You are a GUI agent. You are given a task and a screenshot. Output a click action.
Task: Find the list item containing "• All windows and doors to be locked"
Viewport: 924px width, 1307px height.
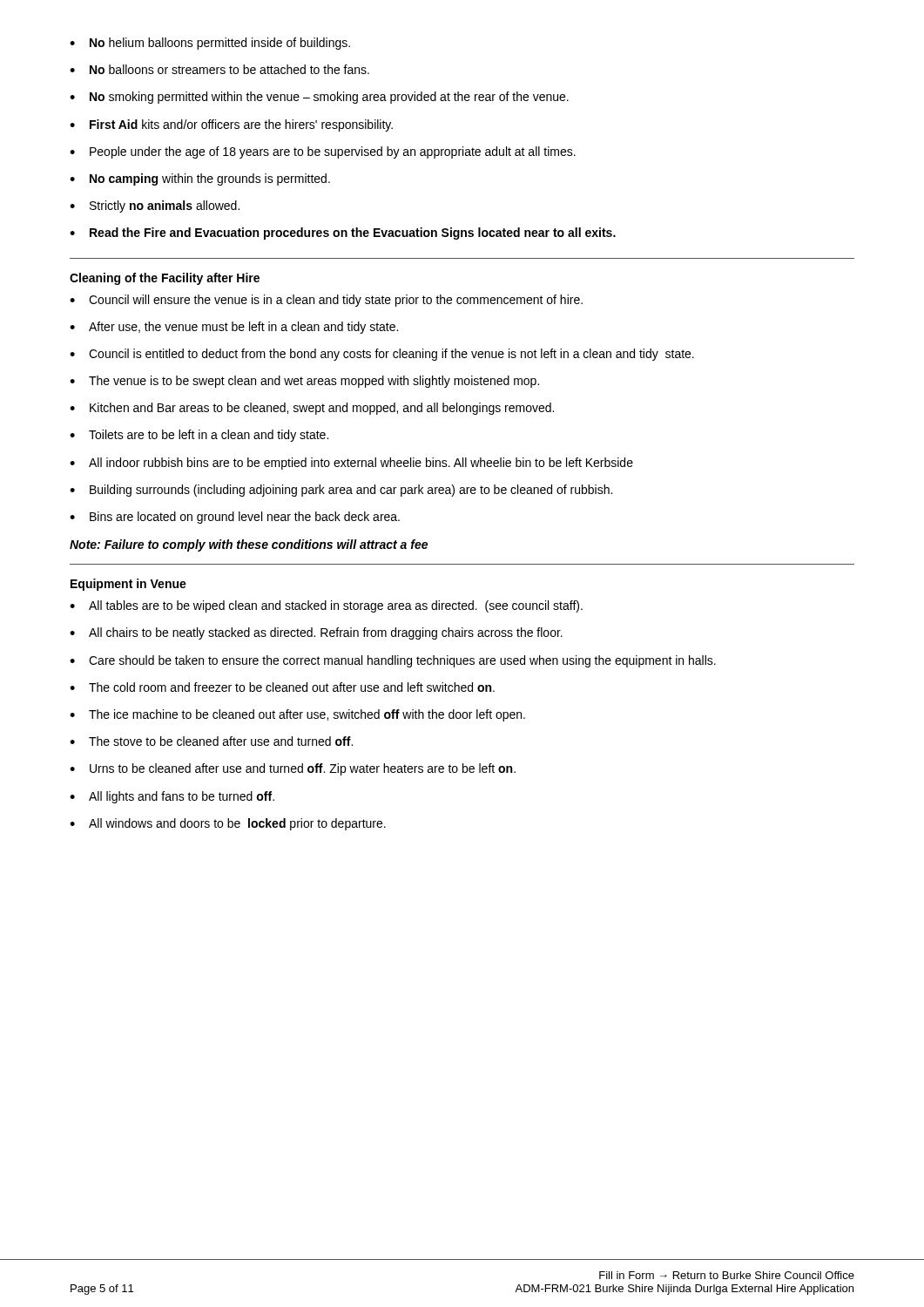[x=228, y=824]
